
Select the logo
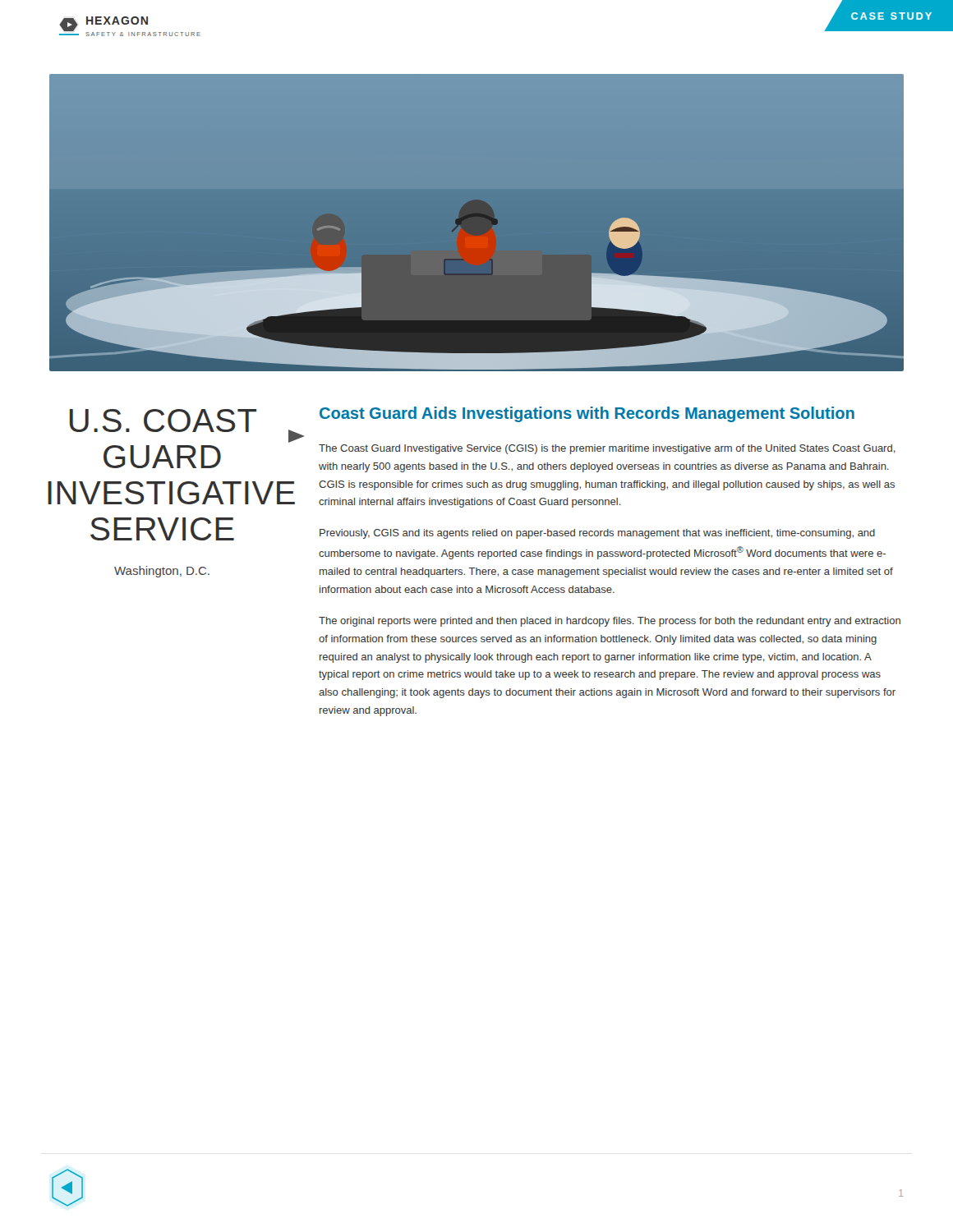click(x=131, y=34)
